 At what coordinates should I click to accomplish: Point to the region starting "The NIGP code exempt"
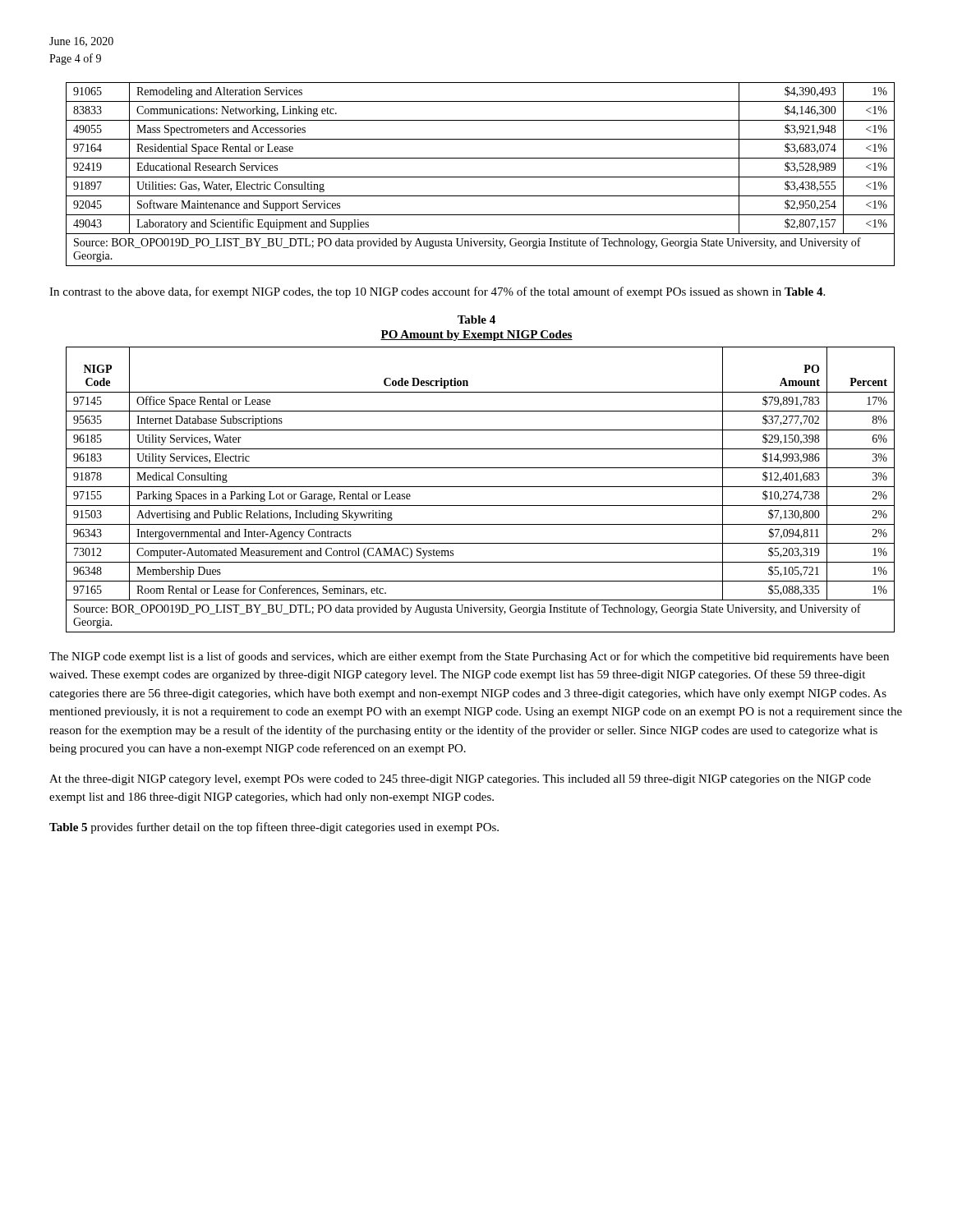[x=476, y=702]
